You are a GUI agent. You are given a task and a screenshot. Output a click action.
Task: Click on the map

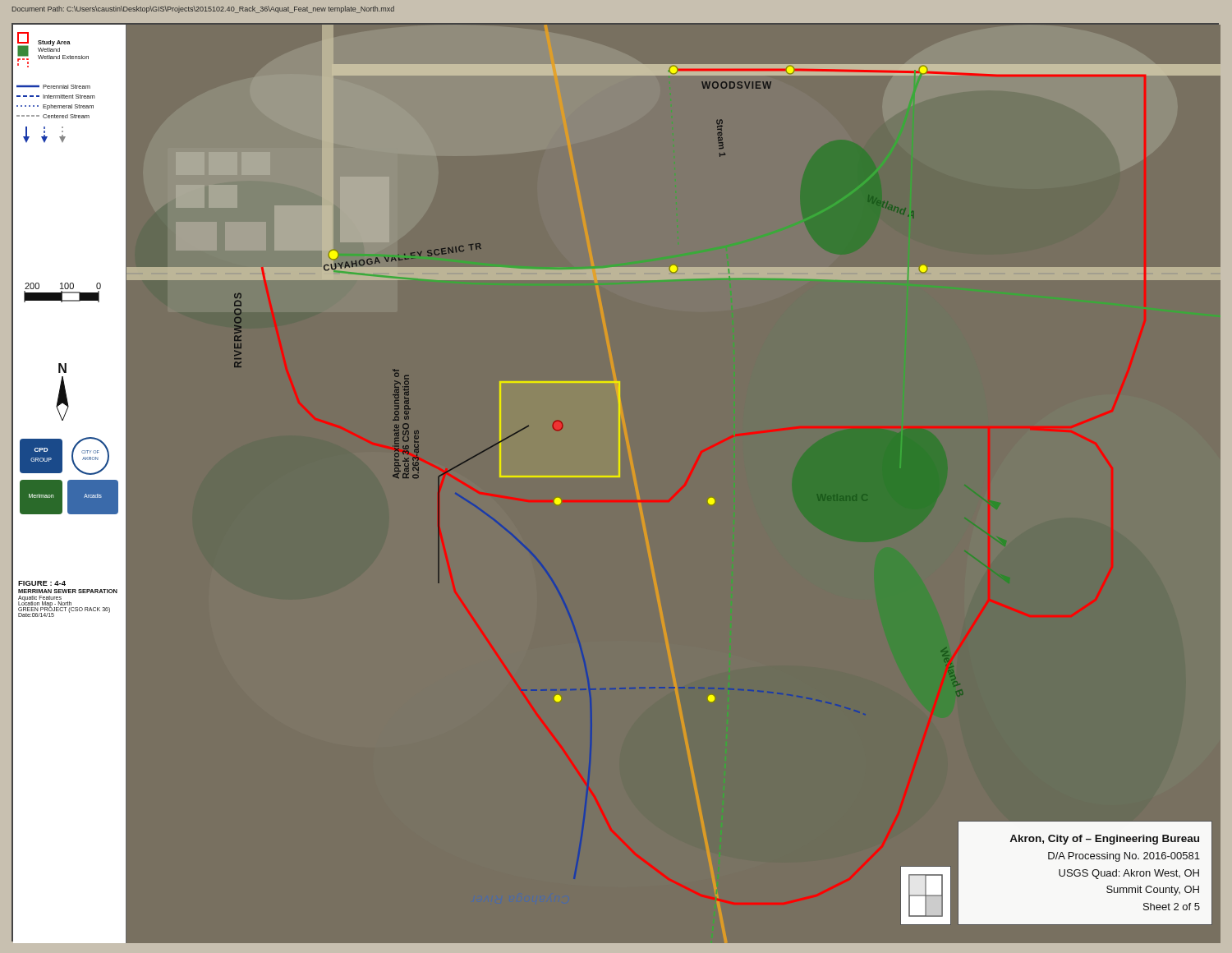tap(674, 484)
